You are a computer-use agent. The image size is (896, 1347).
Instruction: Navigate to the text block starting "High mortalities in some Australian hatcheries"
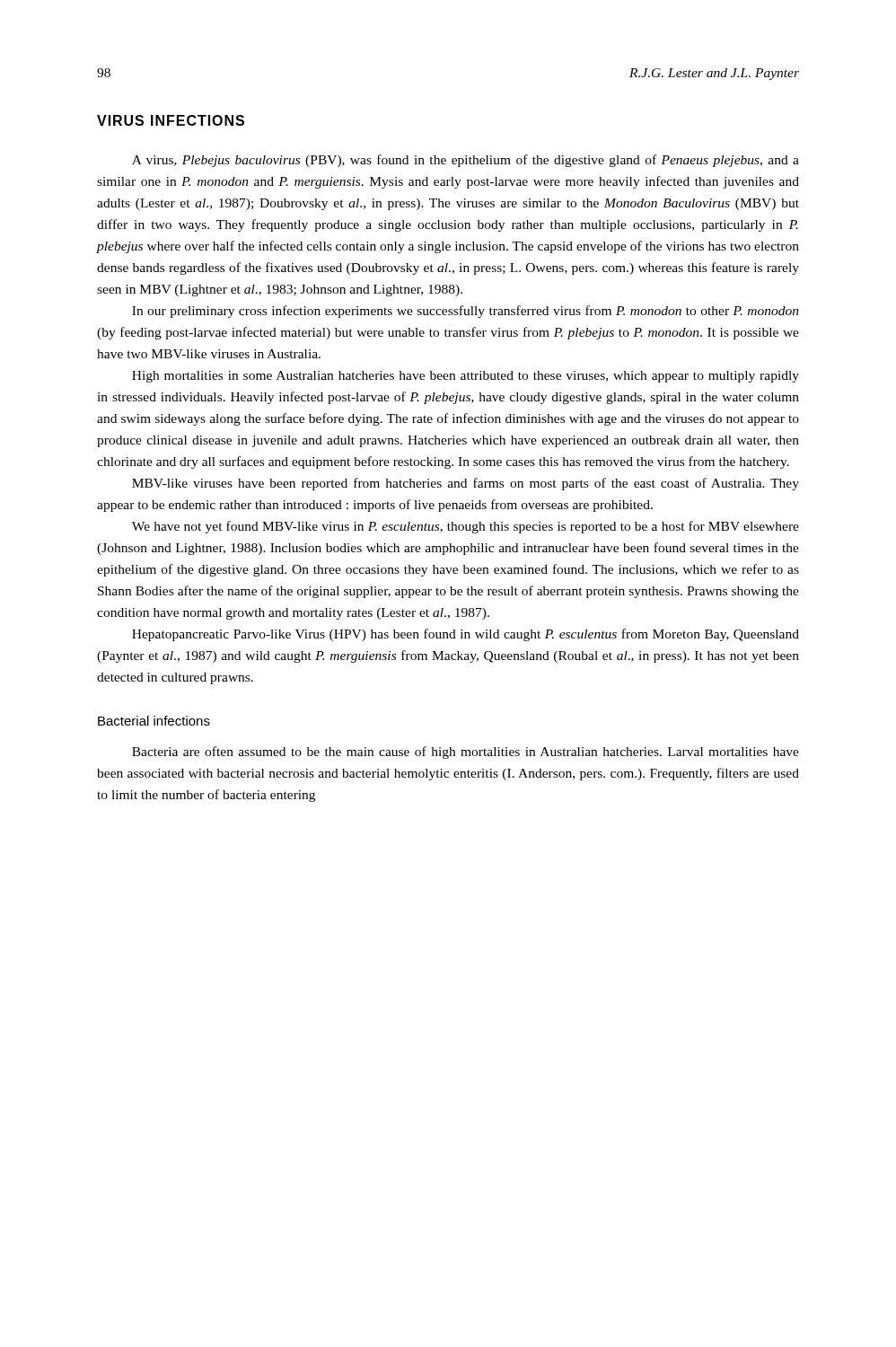(448, 419)
